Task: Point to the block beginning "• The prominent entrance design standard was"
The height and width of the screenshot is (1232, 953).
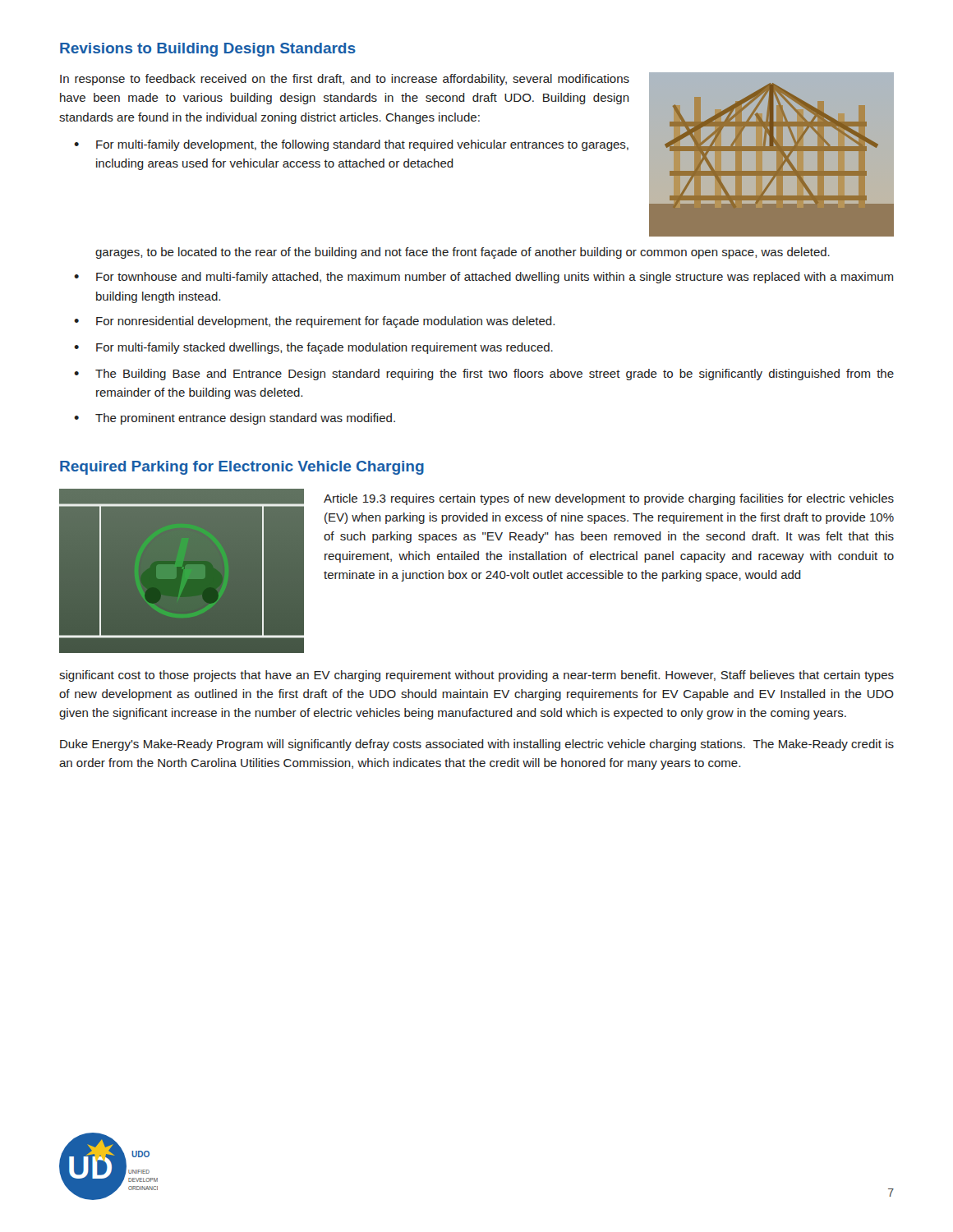Action: [235, 419]
